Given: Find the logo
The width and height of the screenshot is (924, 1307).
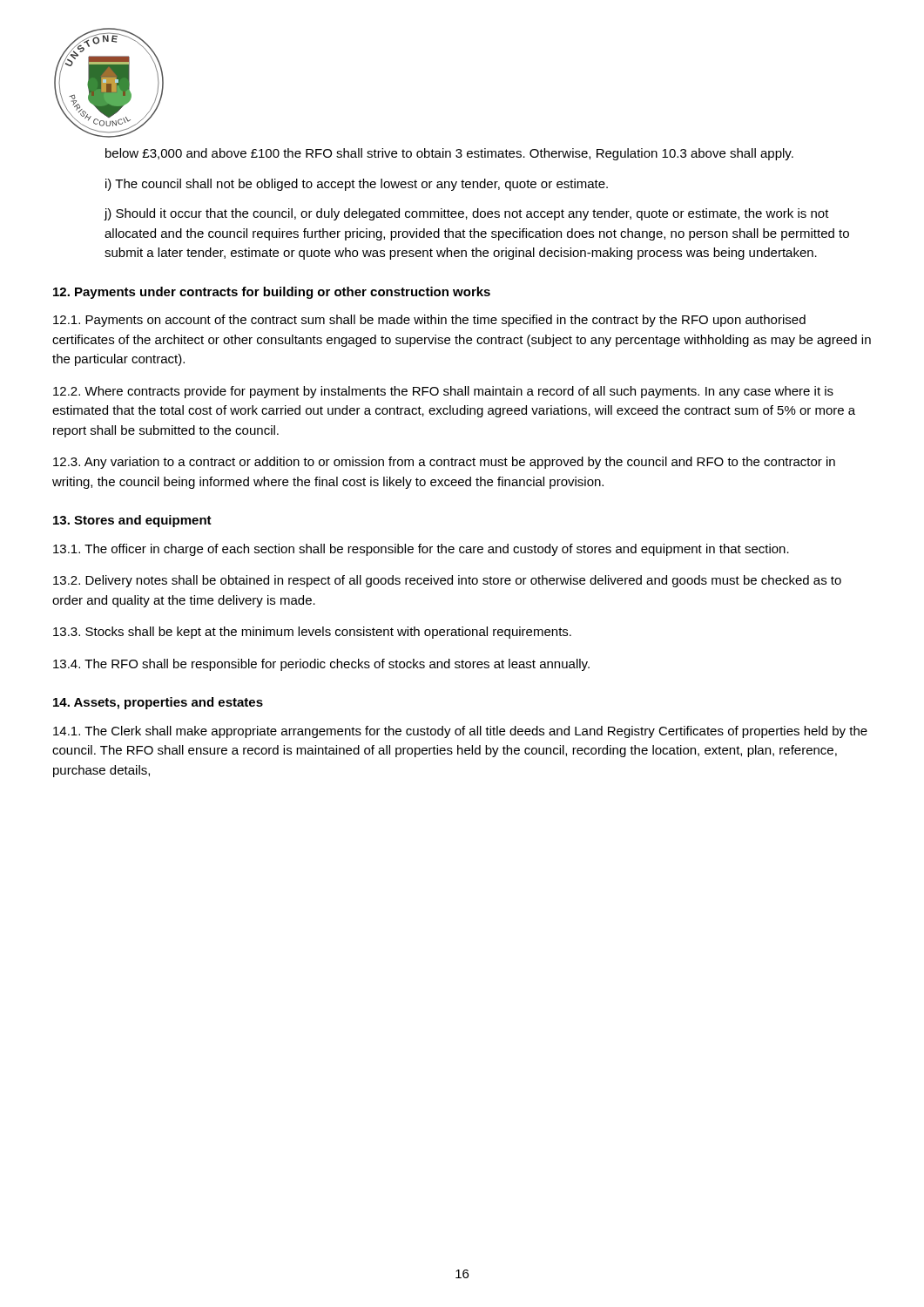Looking at the screenshot, I should pos(109,84).
